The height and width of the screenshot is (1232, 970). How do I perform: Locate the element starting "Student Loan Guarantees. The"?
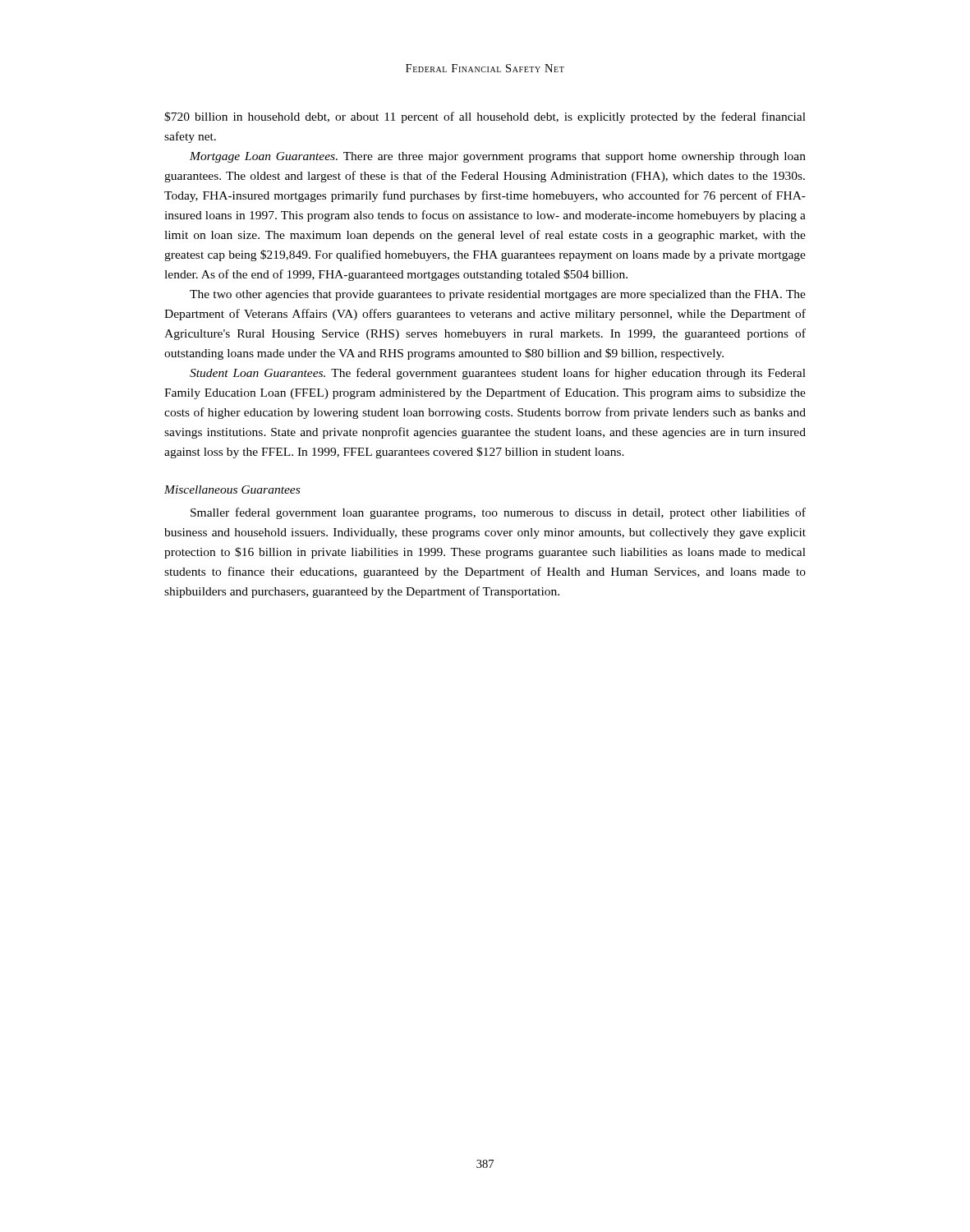click(485, 413)
